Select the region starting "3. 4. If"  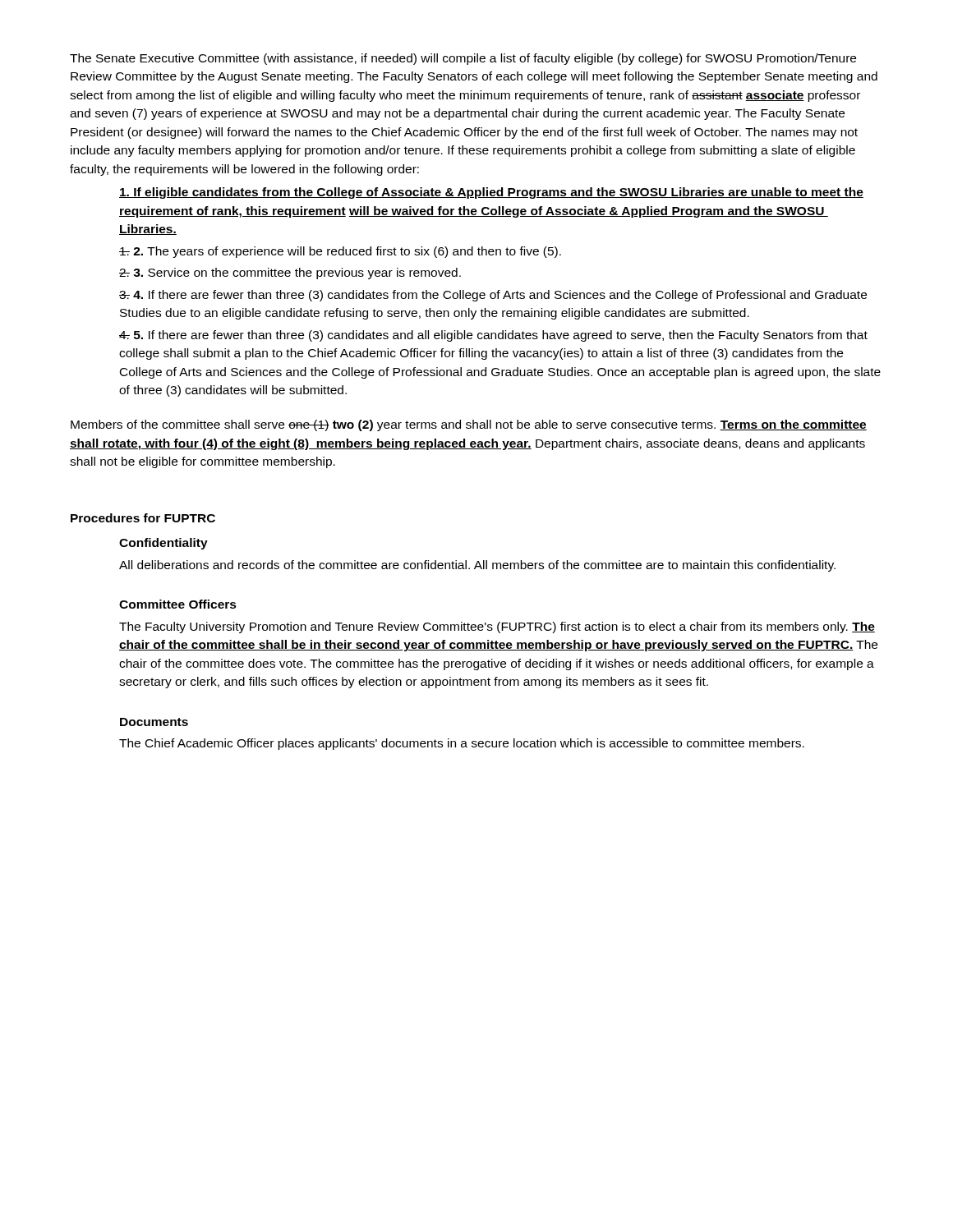tap(493, 303)
